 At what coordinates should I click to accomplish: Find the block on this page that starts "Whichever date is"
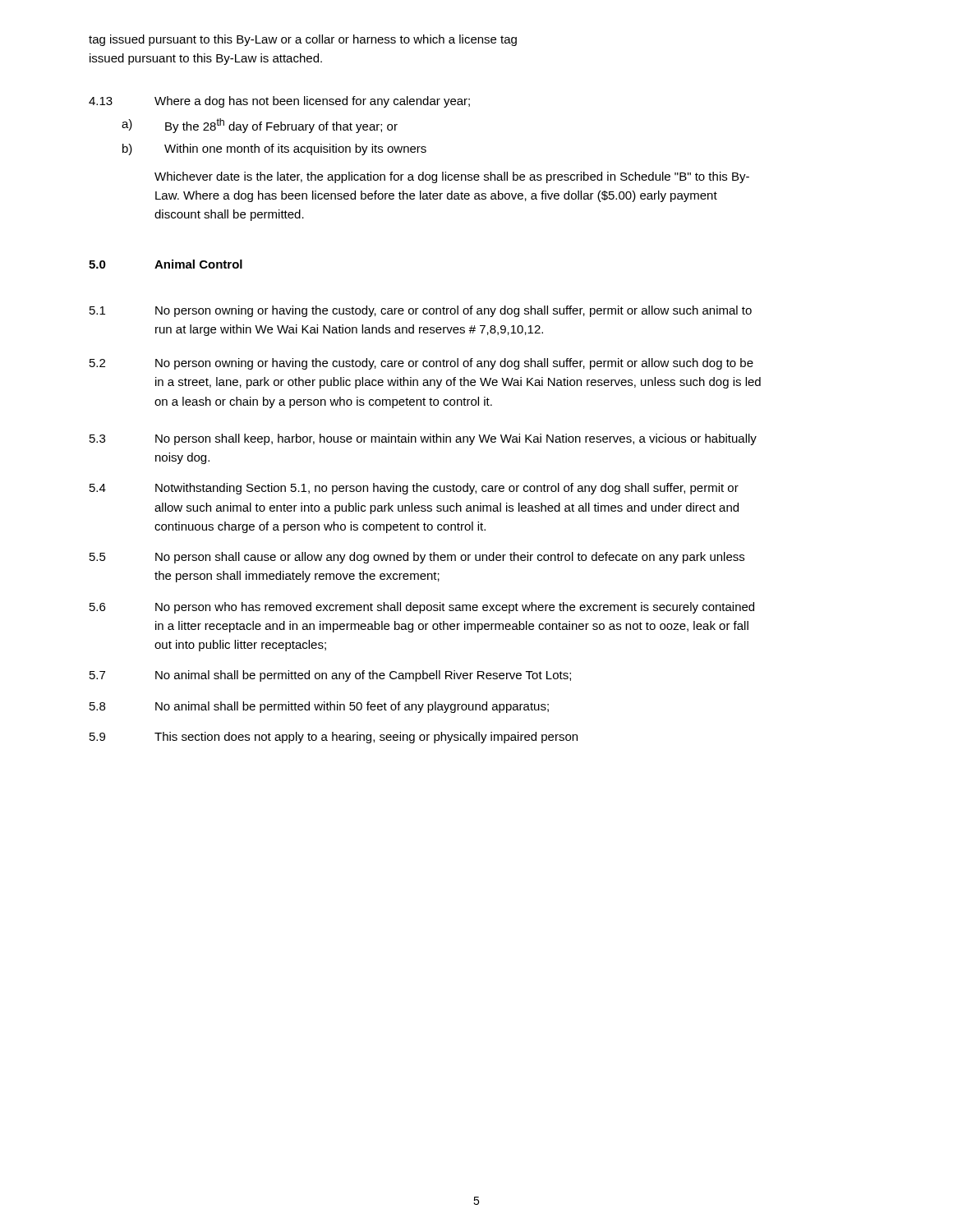(458, 195)
